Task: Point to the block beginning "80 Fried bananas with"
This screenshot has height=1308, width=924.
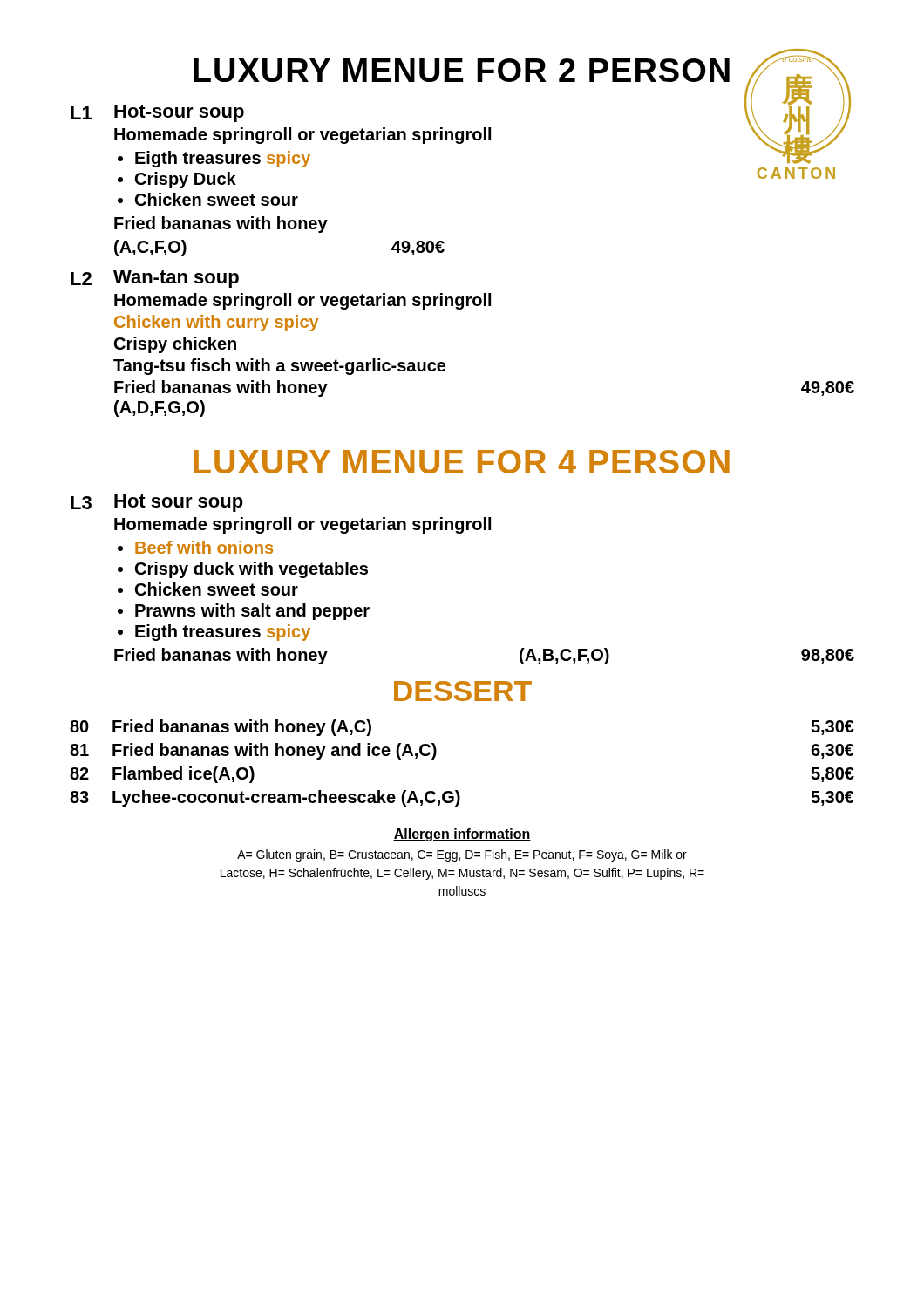Action: pos(241,727)
